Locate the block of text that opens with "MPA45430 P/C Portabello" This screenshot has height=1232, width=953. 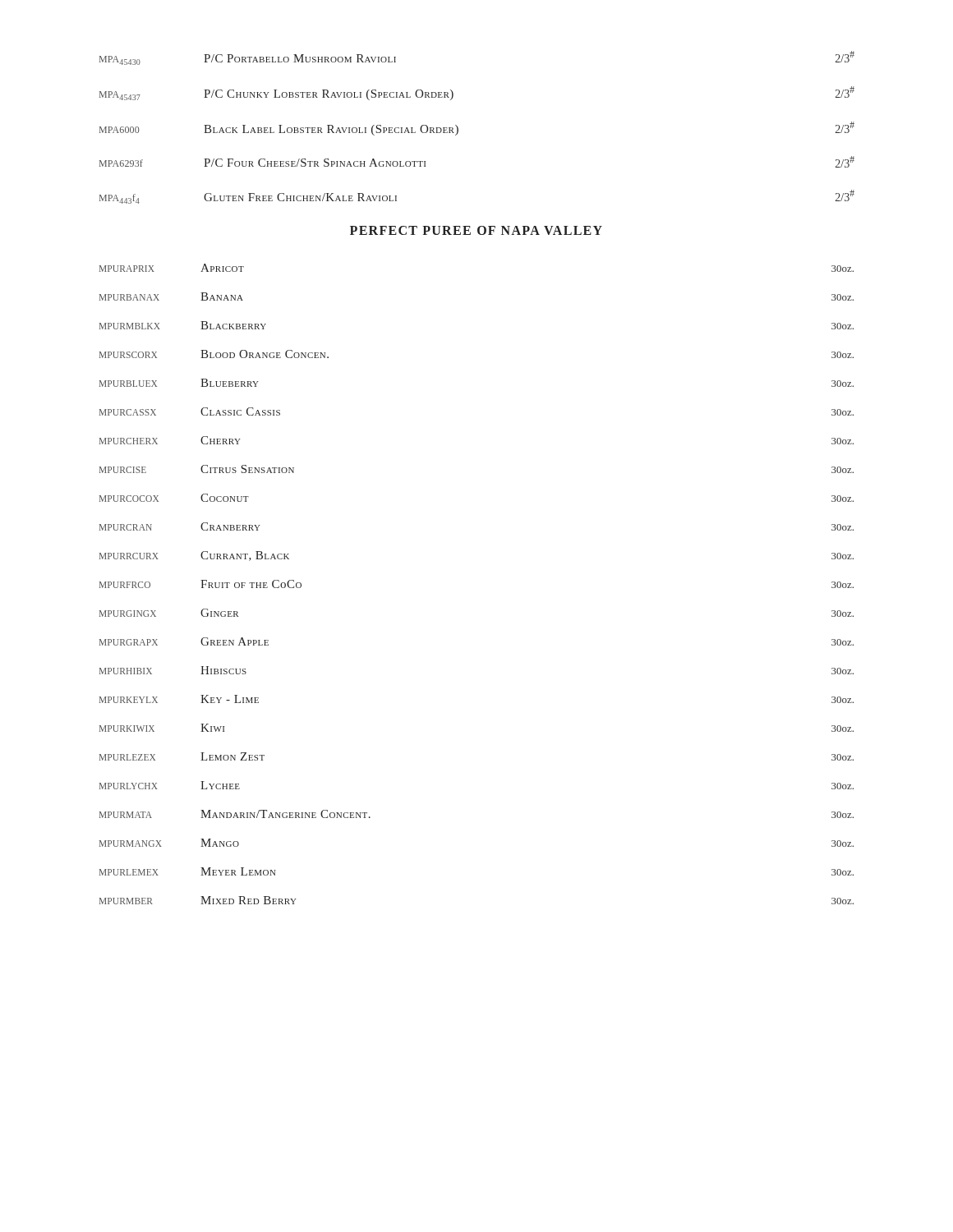click(115, 58)
